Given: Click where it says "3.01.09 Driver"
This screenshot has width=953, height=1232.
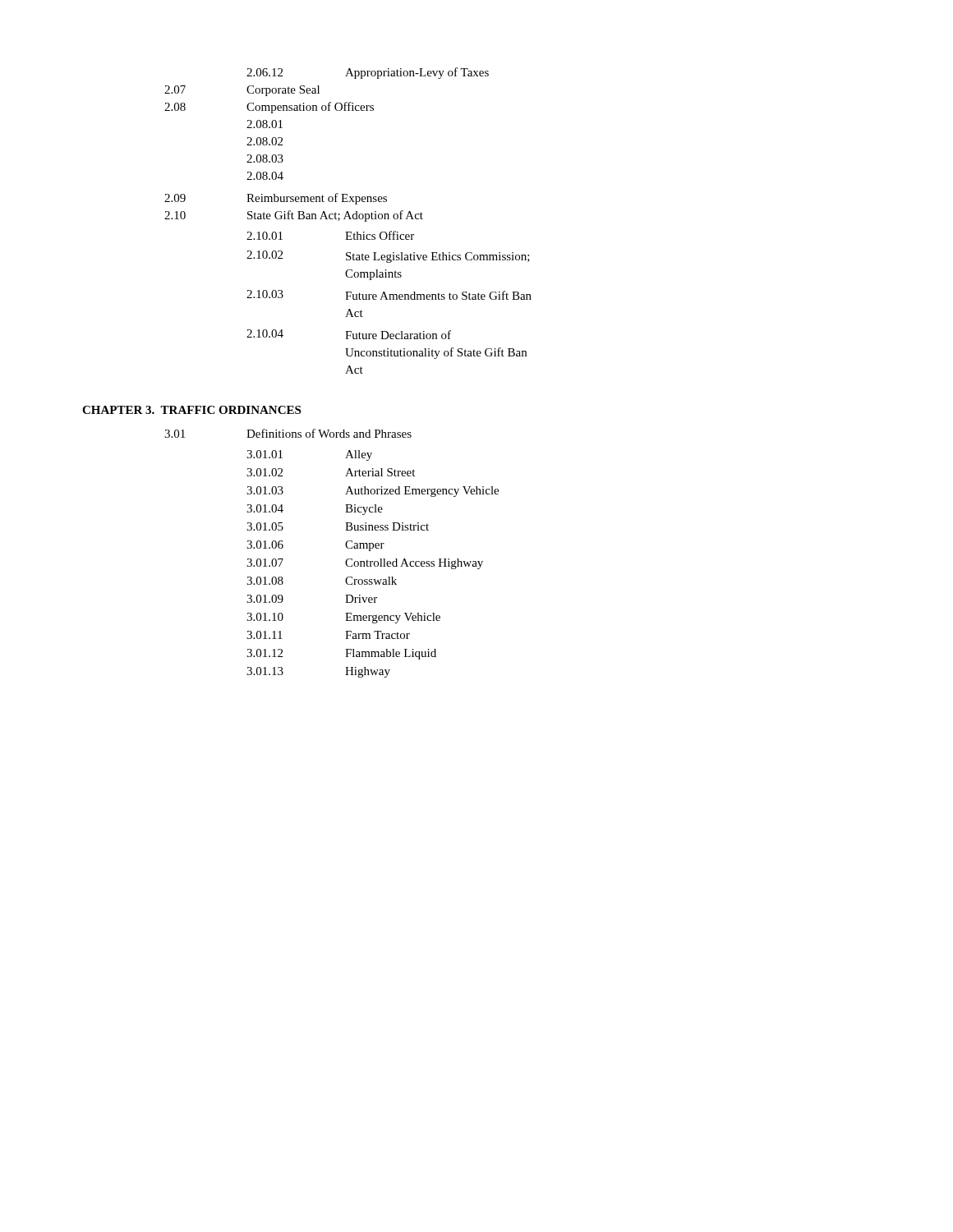Looking at the screenshot, I should point(265,598).
